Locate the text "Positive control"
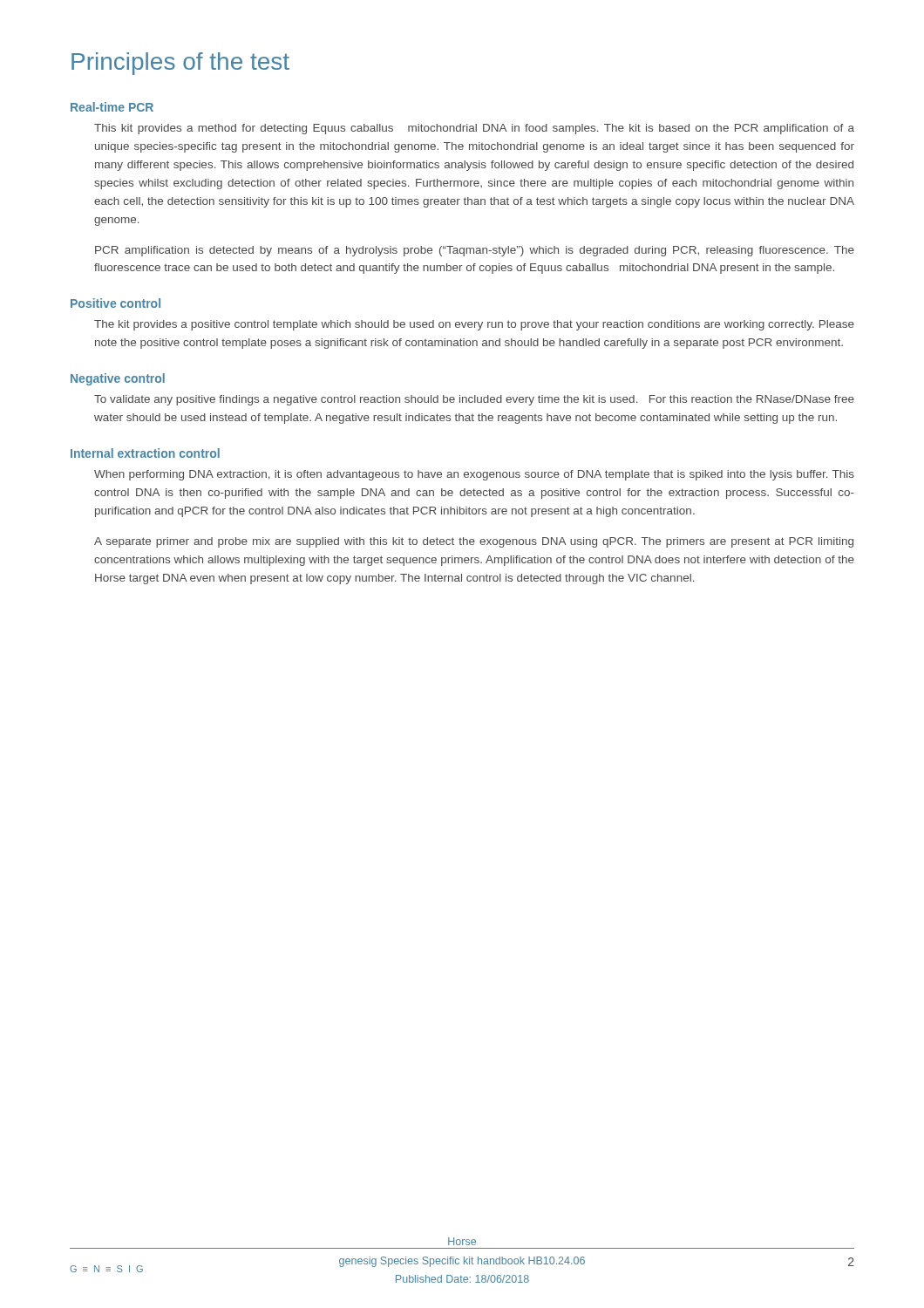This screenshot has width=924, height=1308. click(116, 303)
